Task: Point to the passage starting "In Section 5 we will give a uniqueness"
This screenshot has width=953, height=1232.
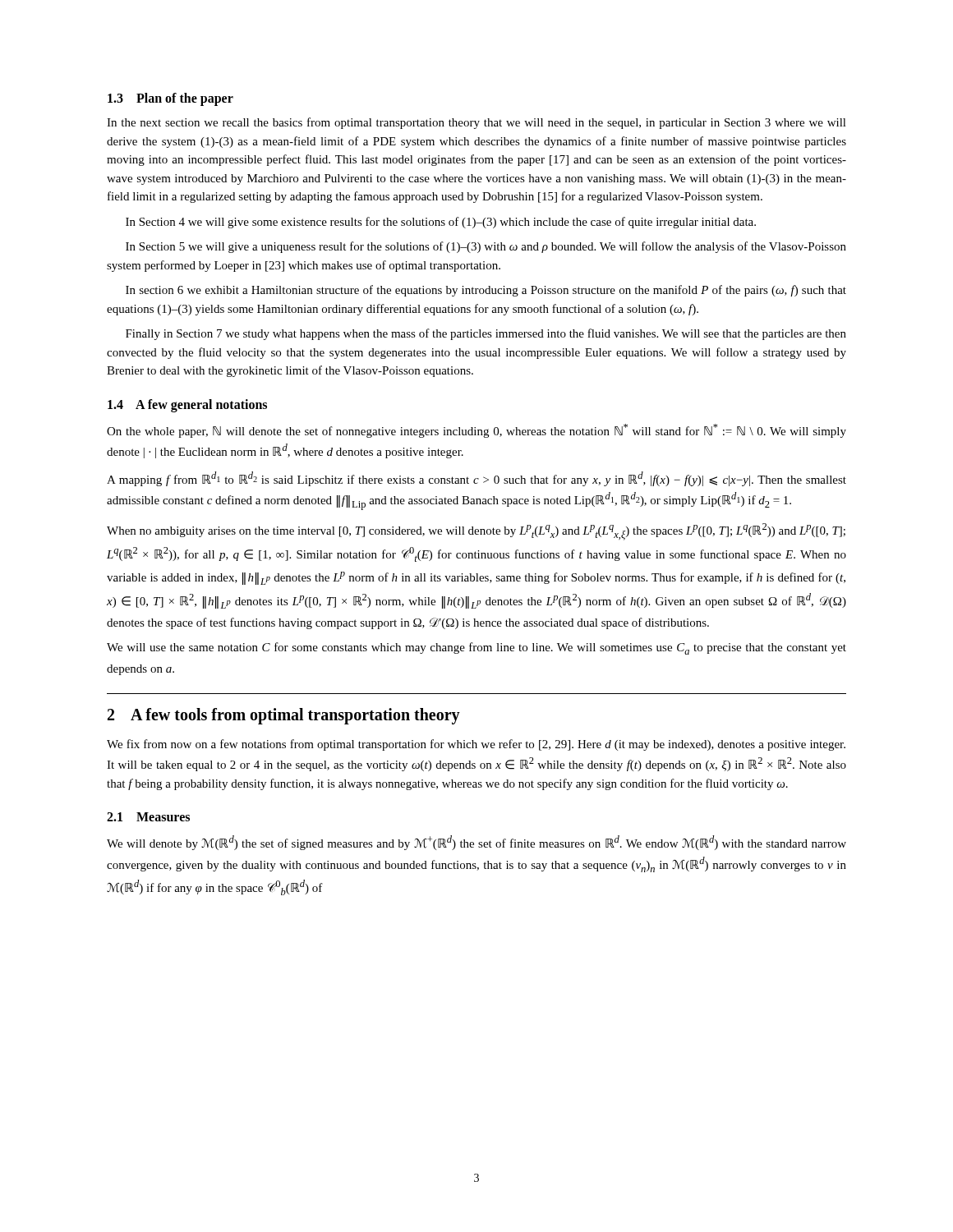Action: coord(476,256)
